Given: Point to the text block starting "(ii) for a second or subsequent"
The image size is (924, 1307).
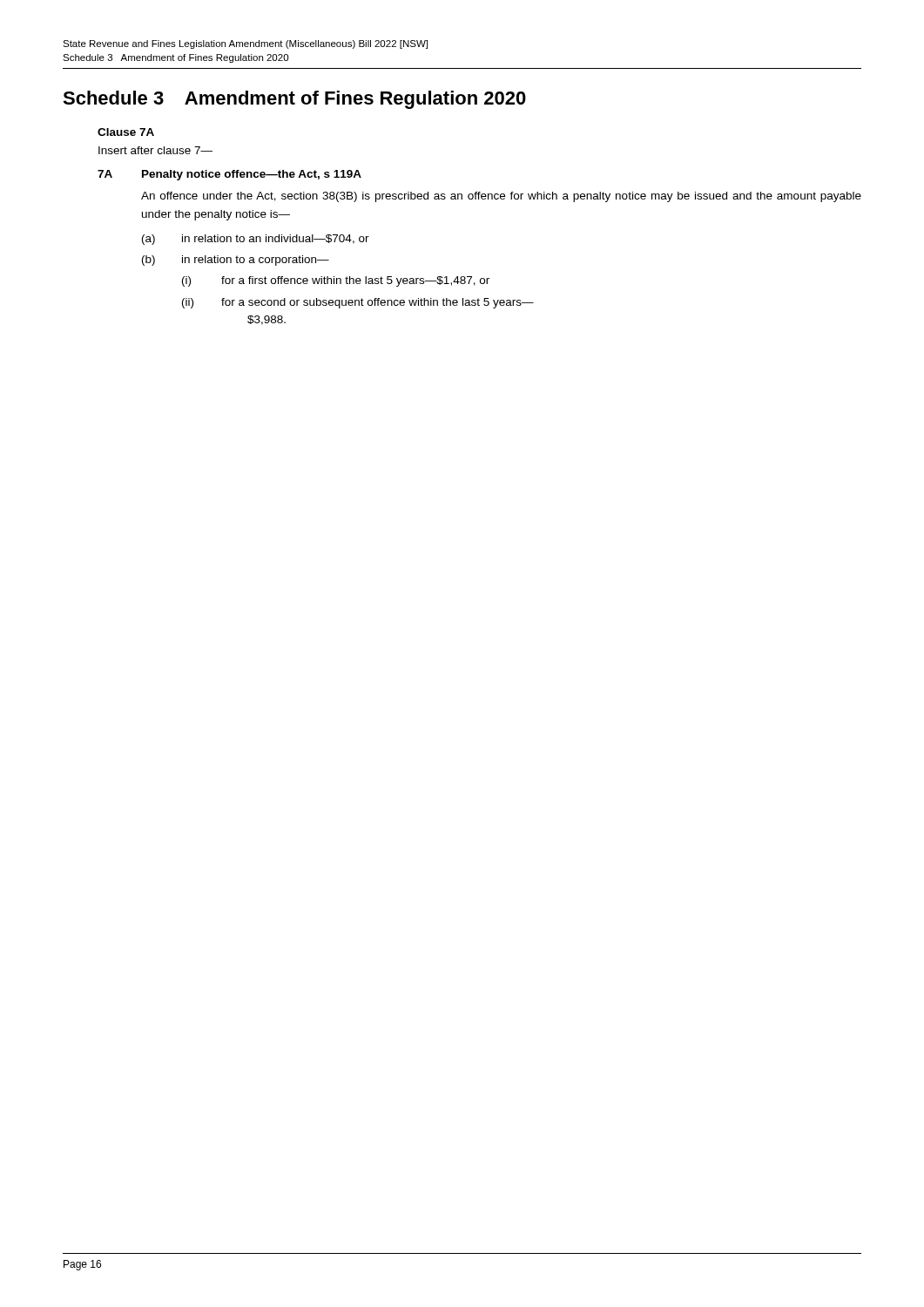Looking at the screenshot, I should 521,311.
